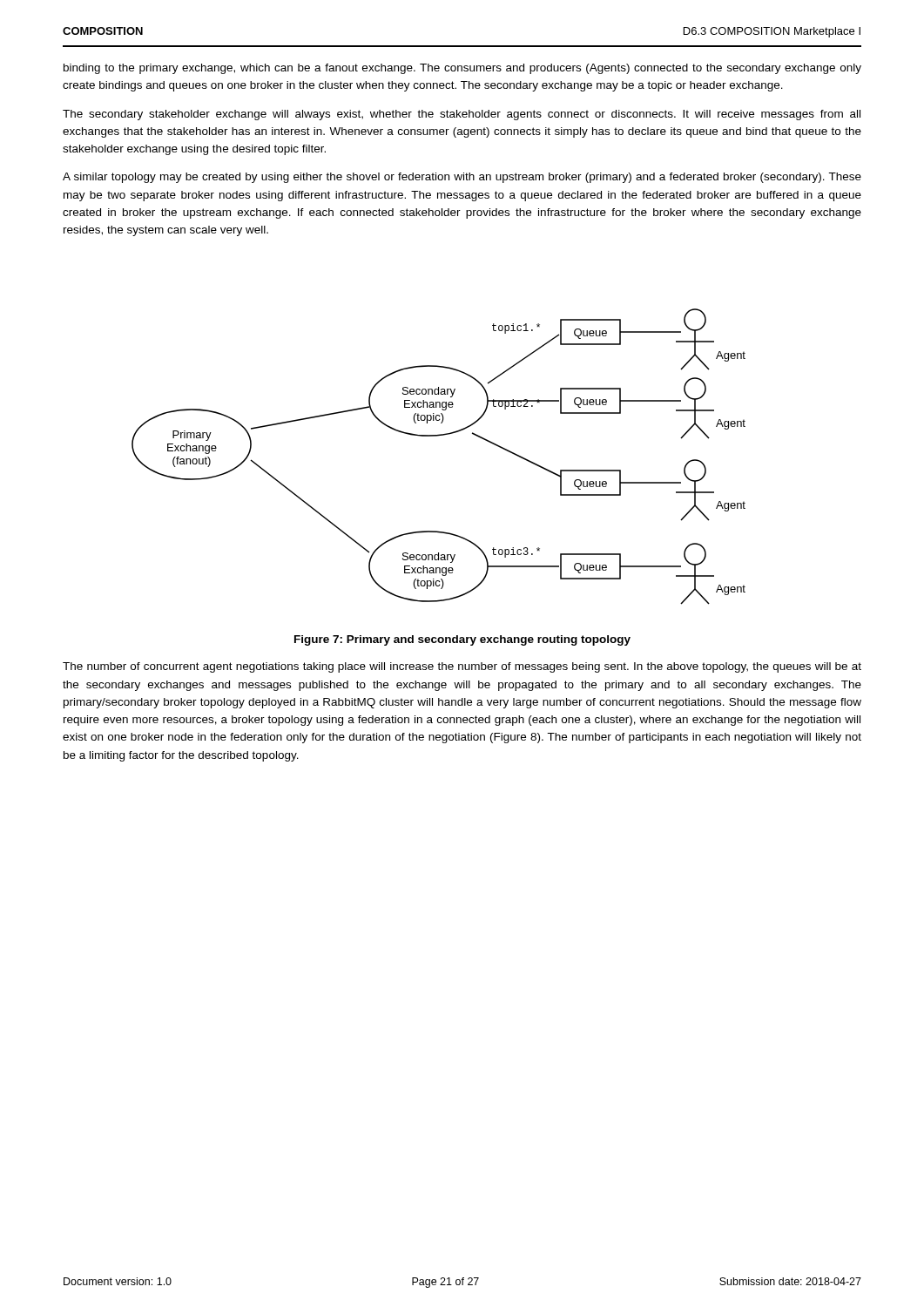Point to the text starting "The number of concurrent agent negotiations taking place"
This screenshot has width=924, height=1307.
tap(462, 710)
